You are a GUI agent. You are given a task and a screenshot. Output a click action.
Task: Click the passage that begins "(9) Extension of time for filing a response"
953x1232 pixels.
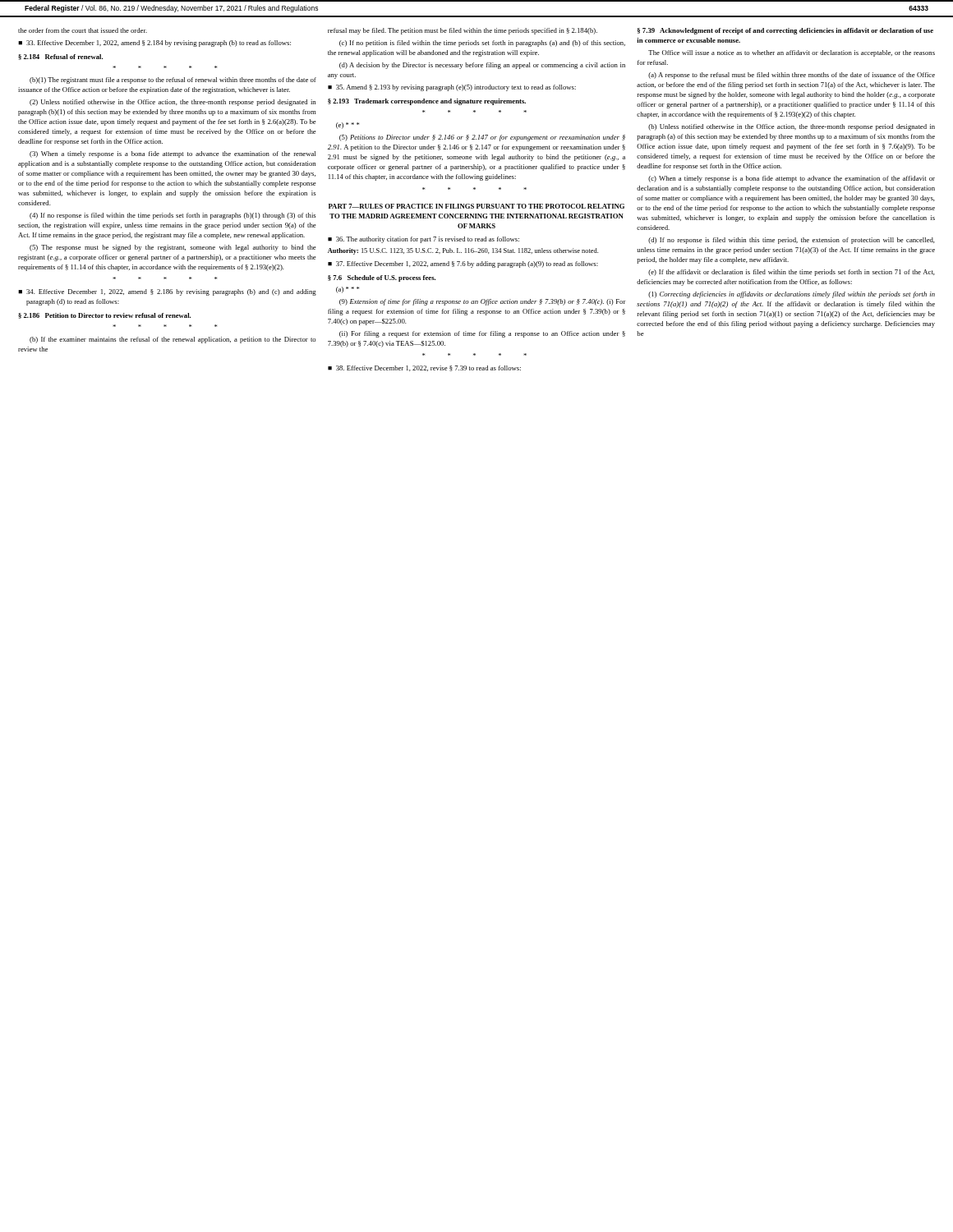coord(476,311)
